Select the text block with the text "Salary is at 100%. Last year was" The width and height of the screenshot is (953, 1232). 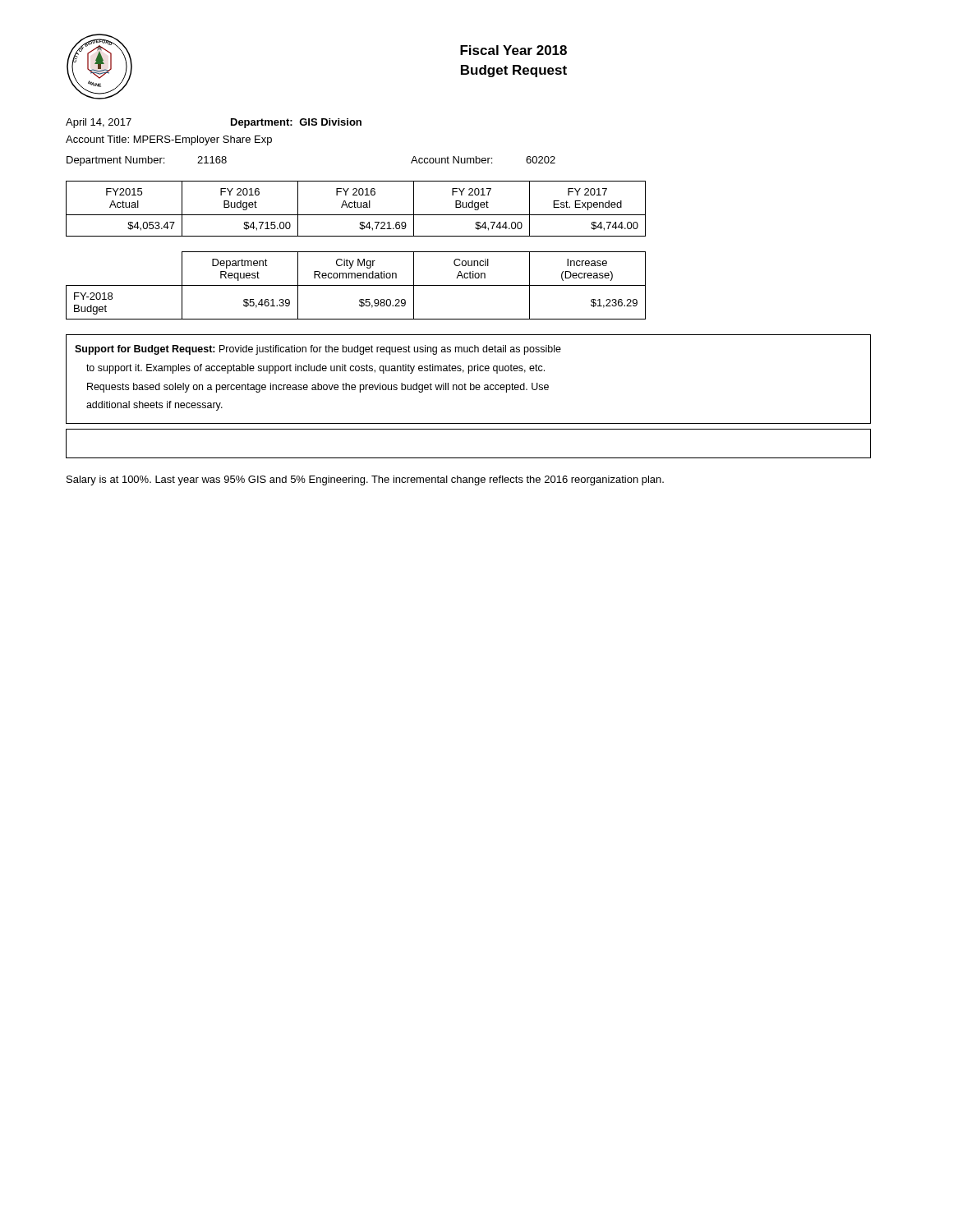click(365, 479)
